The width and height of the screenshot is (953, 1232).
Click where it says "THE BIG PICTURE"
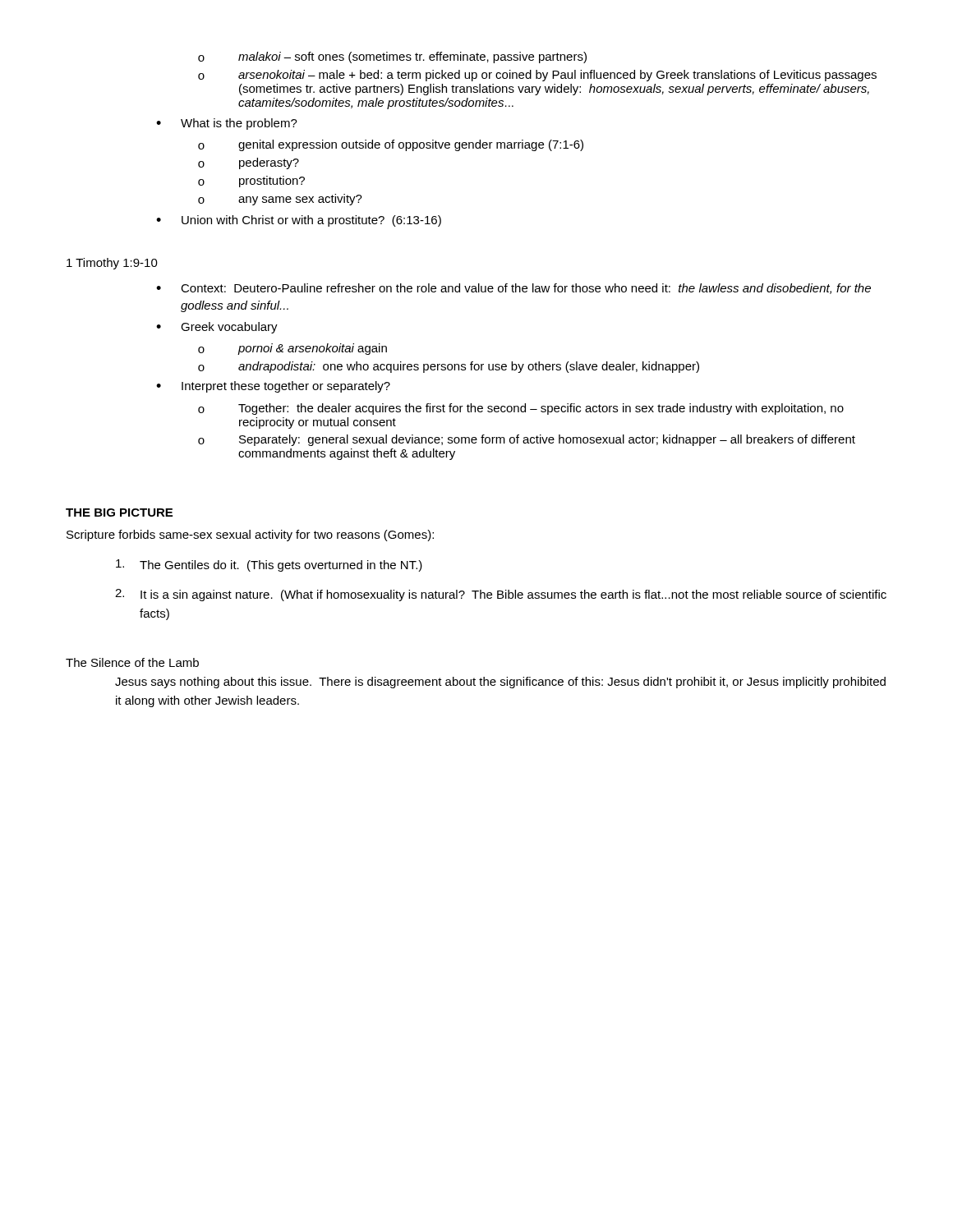tap(120, 512)
